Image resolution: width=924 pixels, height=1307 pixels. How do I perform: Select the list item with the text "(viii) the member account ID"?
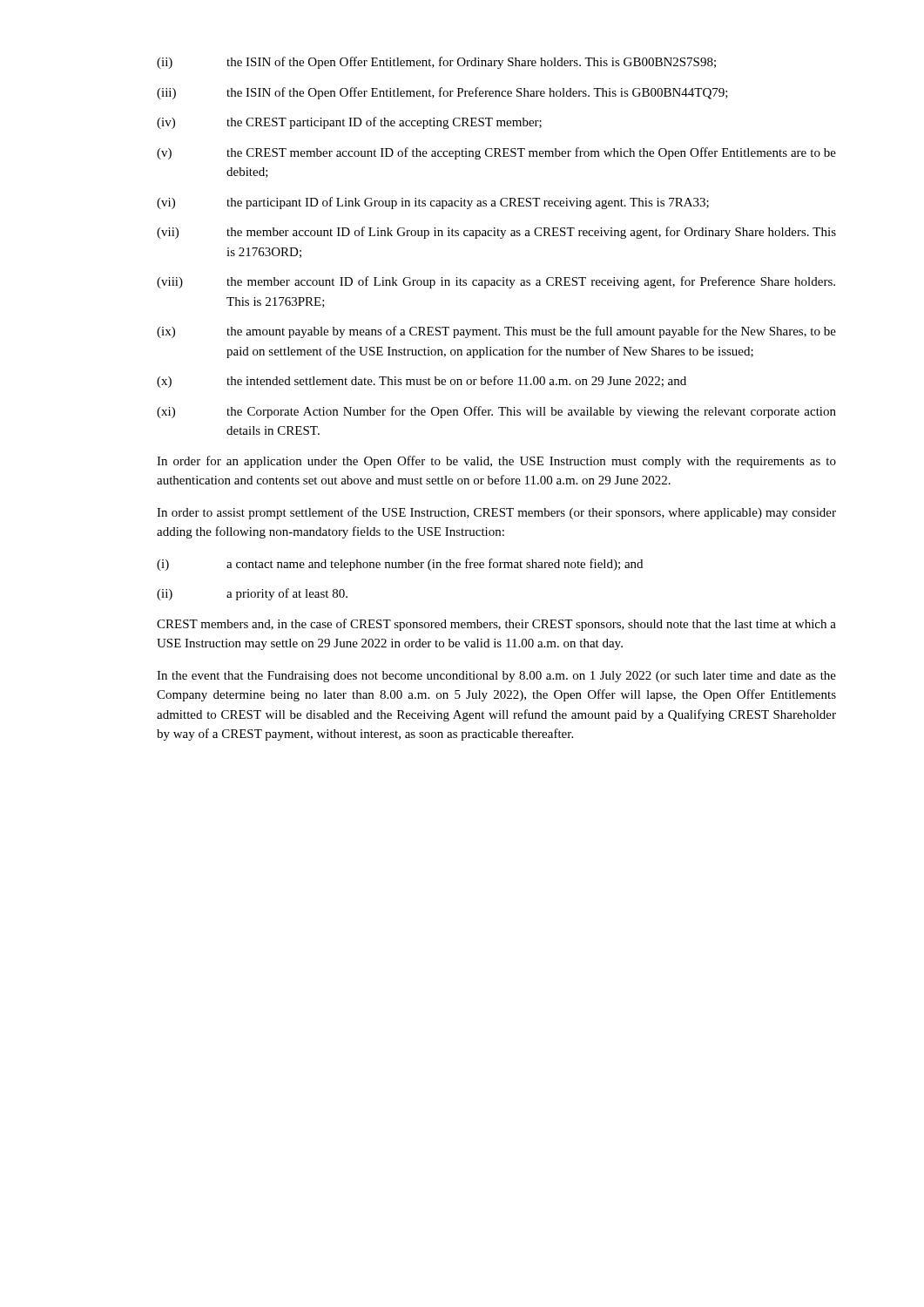point(496,291)
